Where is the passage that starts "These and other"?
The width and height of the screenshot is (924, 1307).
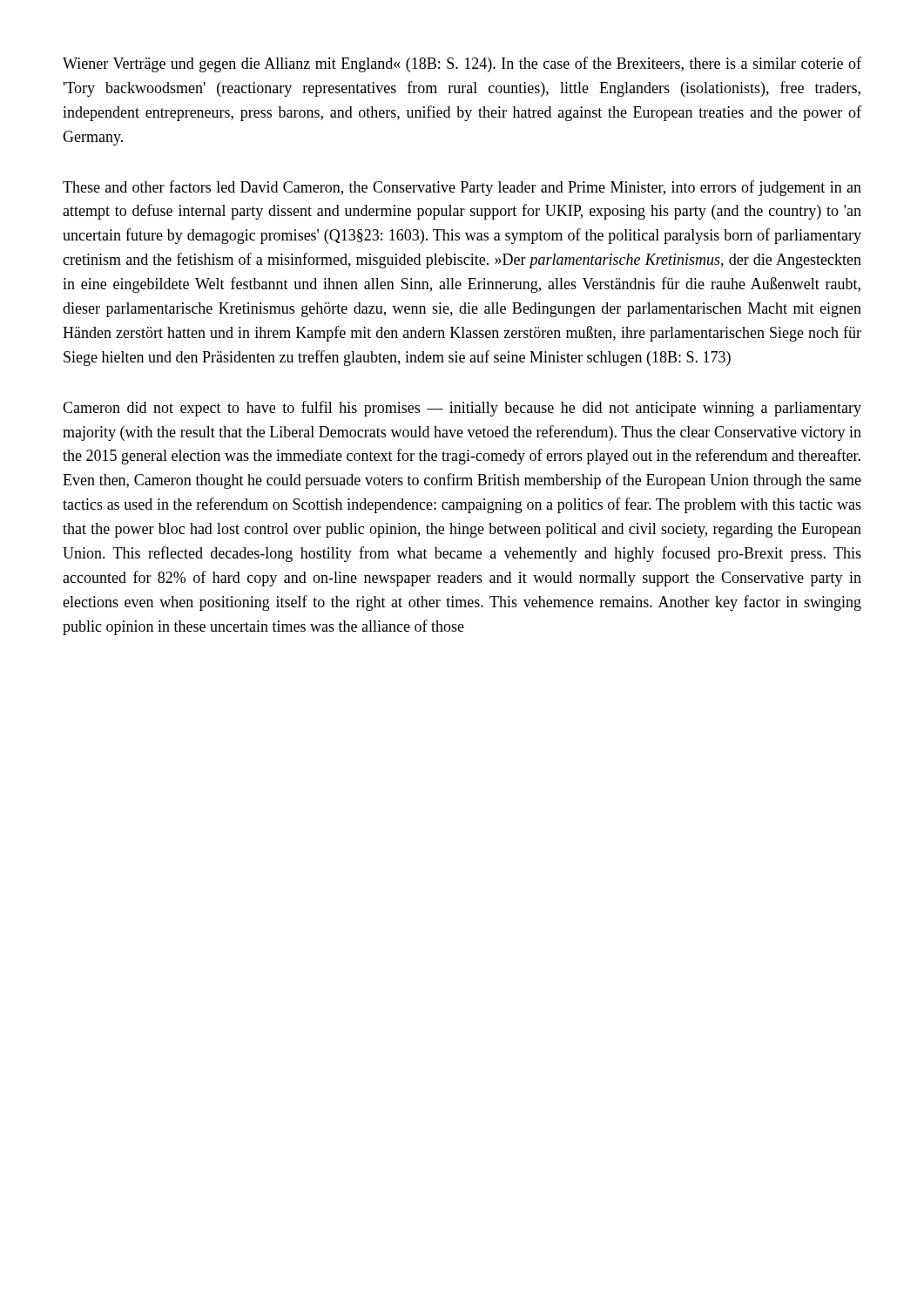pyautogui.click(x=462, y=272)
